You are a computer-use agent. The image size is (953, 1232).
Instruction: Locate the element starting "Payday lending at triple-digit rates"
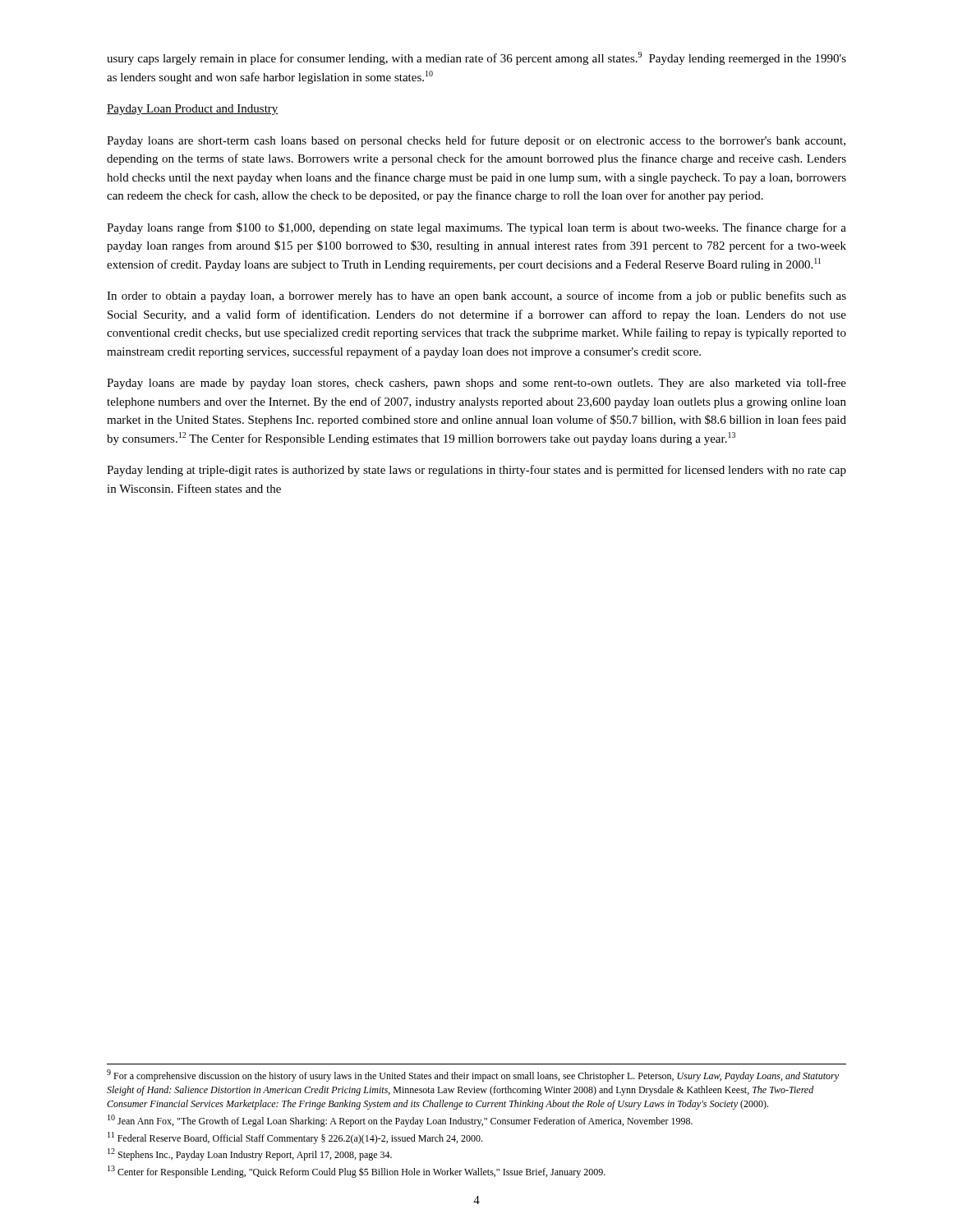point(476,479)
